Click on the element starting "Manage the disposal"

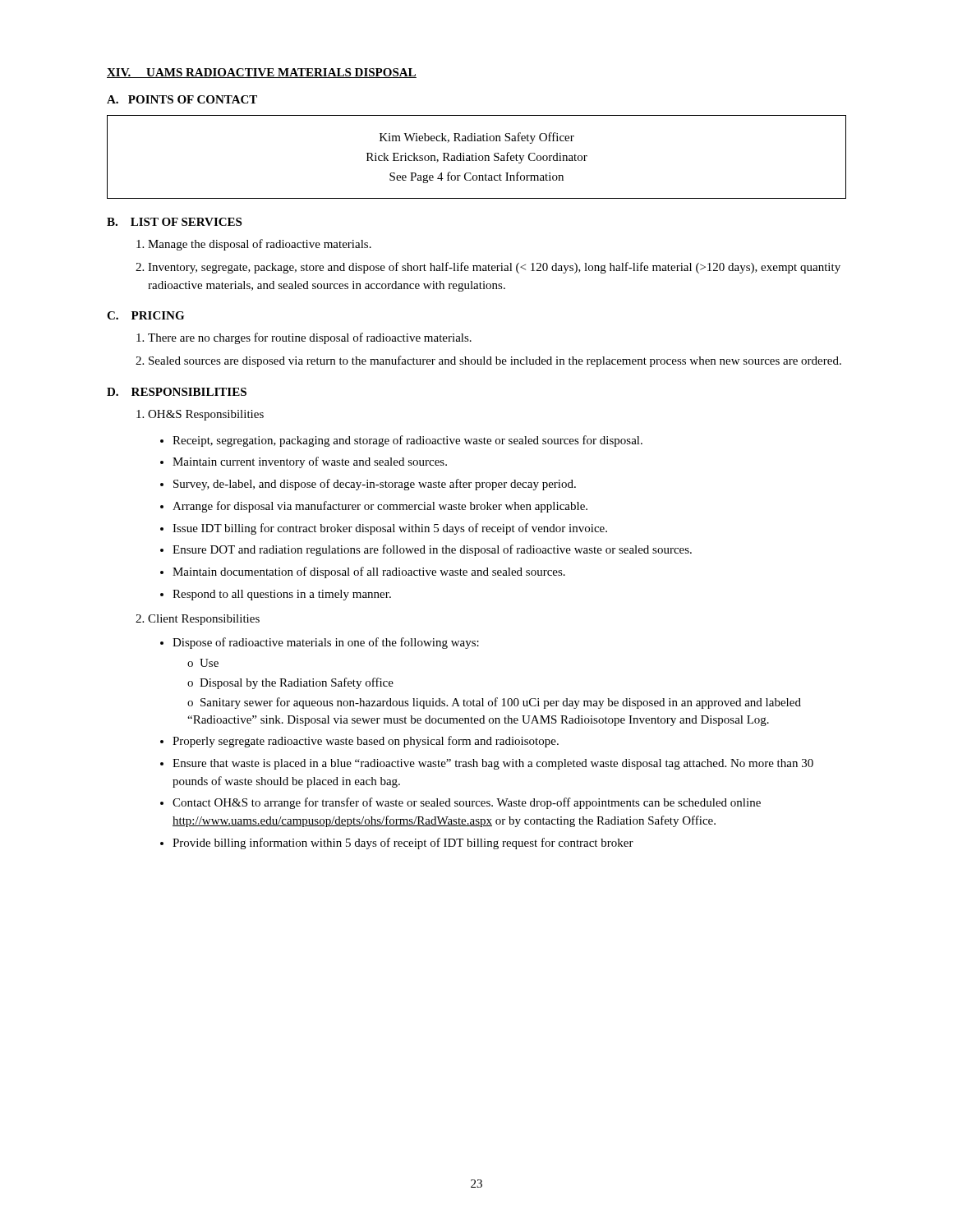click(489, 265)
